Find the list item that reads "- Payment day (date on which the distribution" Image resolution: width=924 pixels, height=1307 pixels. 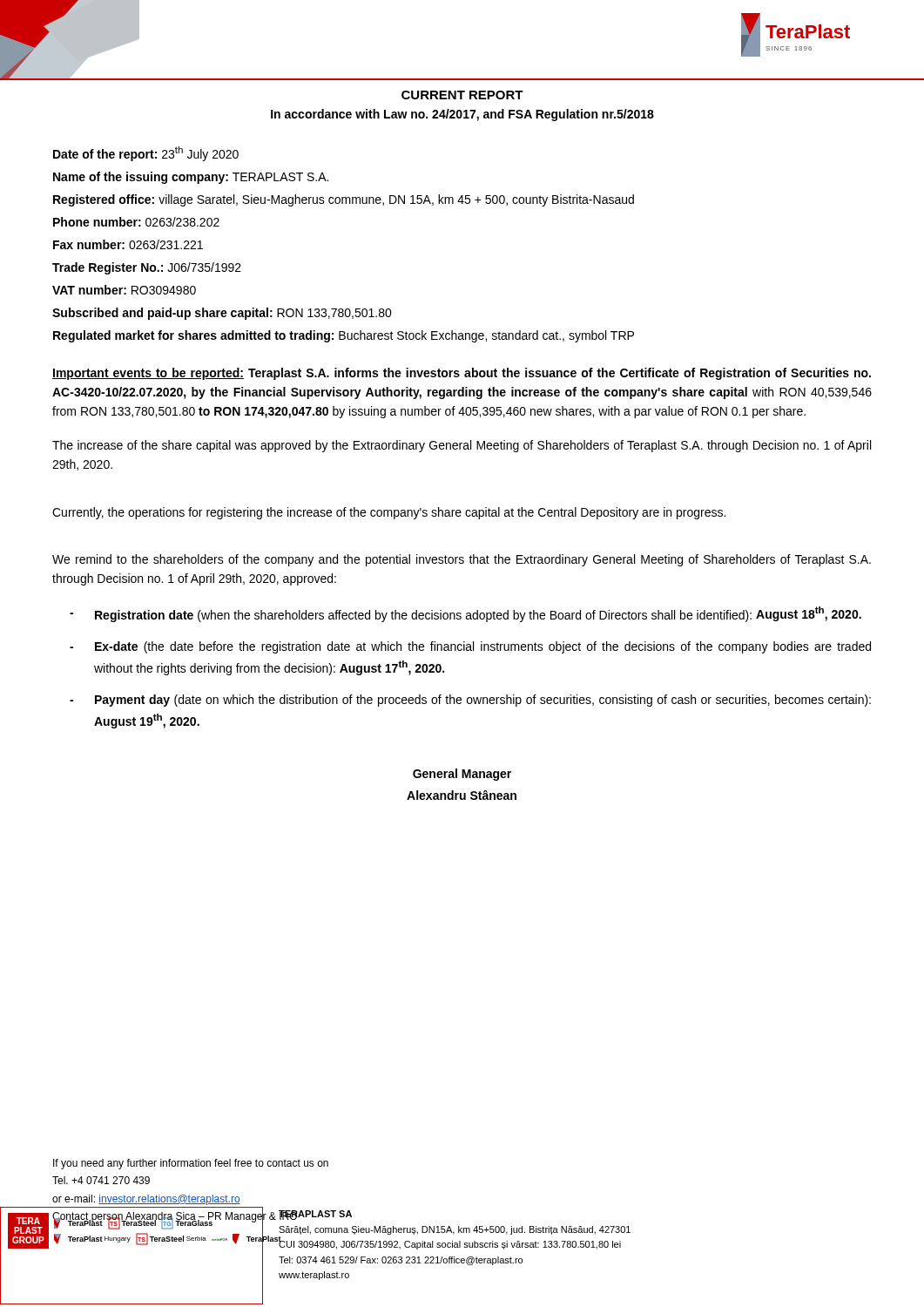pos(471,711)
